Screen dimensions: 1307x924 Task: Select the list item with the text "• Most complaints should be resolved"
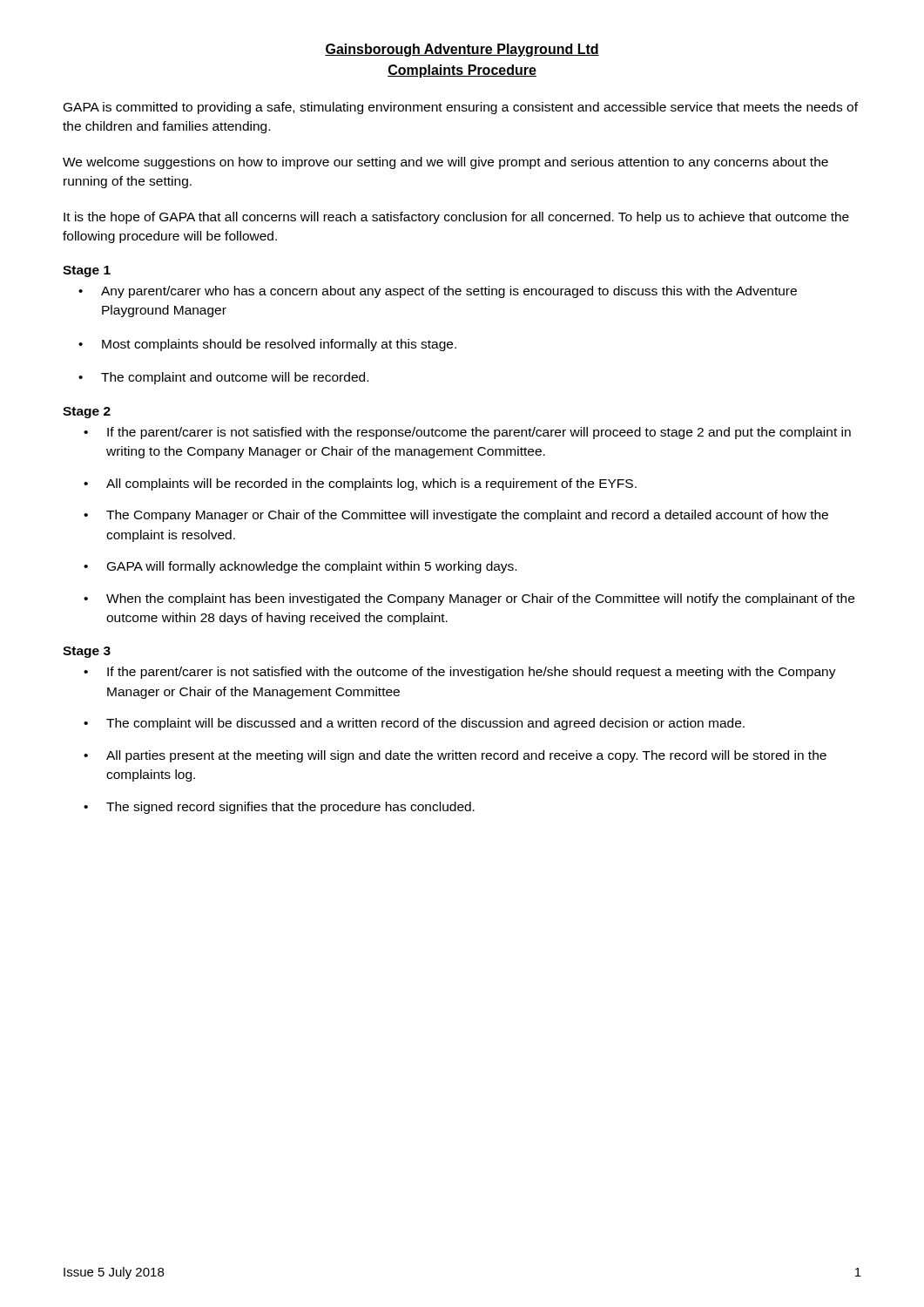click(x=267, y=345)
